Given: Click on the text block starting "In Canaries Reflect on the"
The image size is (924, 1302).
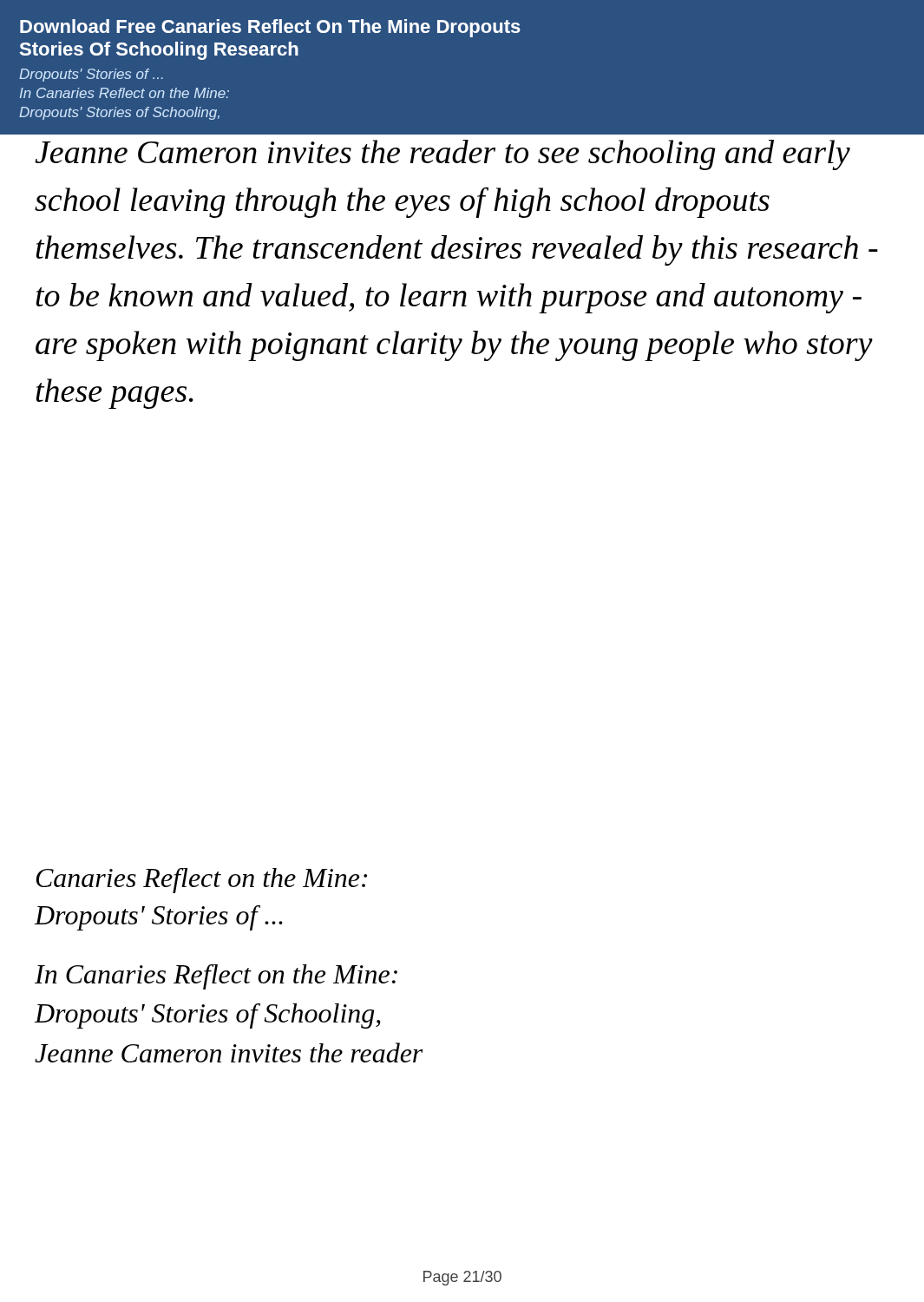Looking at the screenshot, I should (x=229, y=1013).
